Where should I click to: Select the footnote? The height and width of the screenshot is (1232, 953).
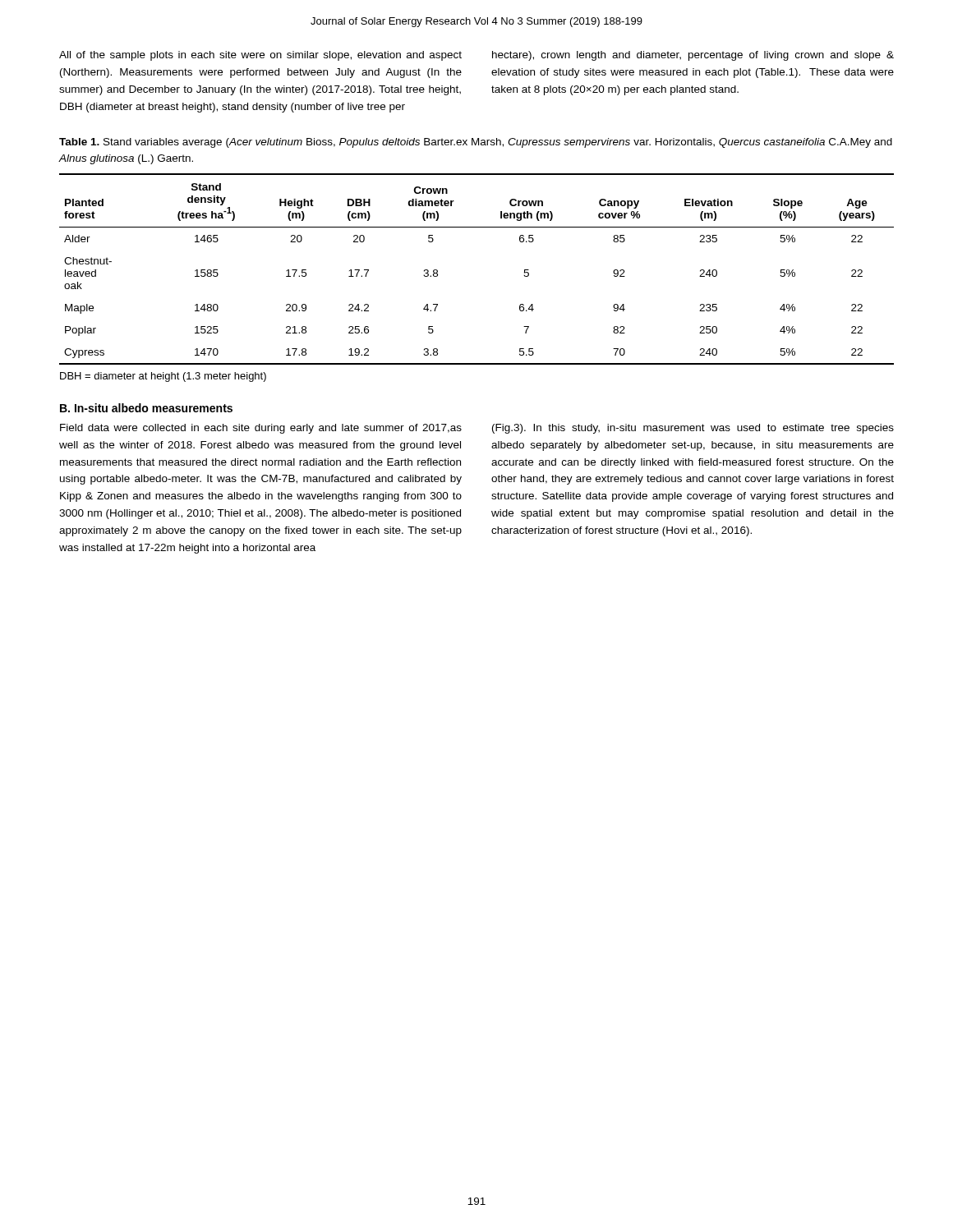tap(163, 376)
